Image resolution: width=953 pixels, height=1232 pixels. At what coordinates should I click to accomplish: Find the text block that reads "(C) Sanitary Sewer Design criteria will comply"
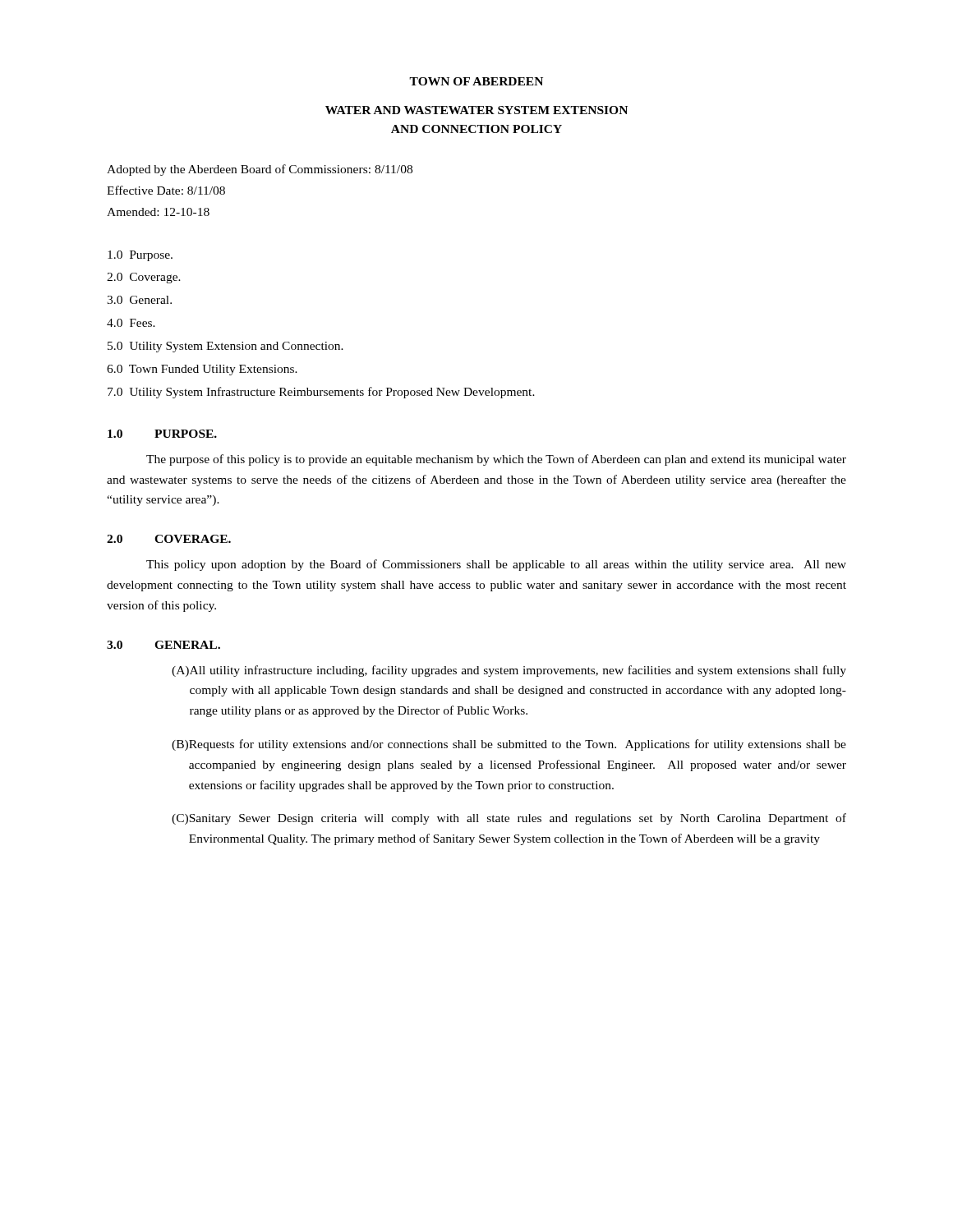(476, 829)
